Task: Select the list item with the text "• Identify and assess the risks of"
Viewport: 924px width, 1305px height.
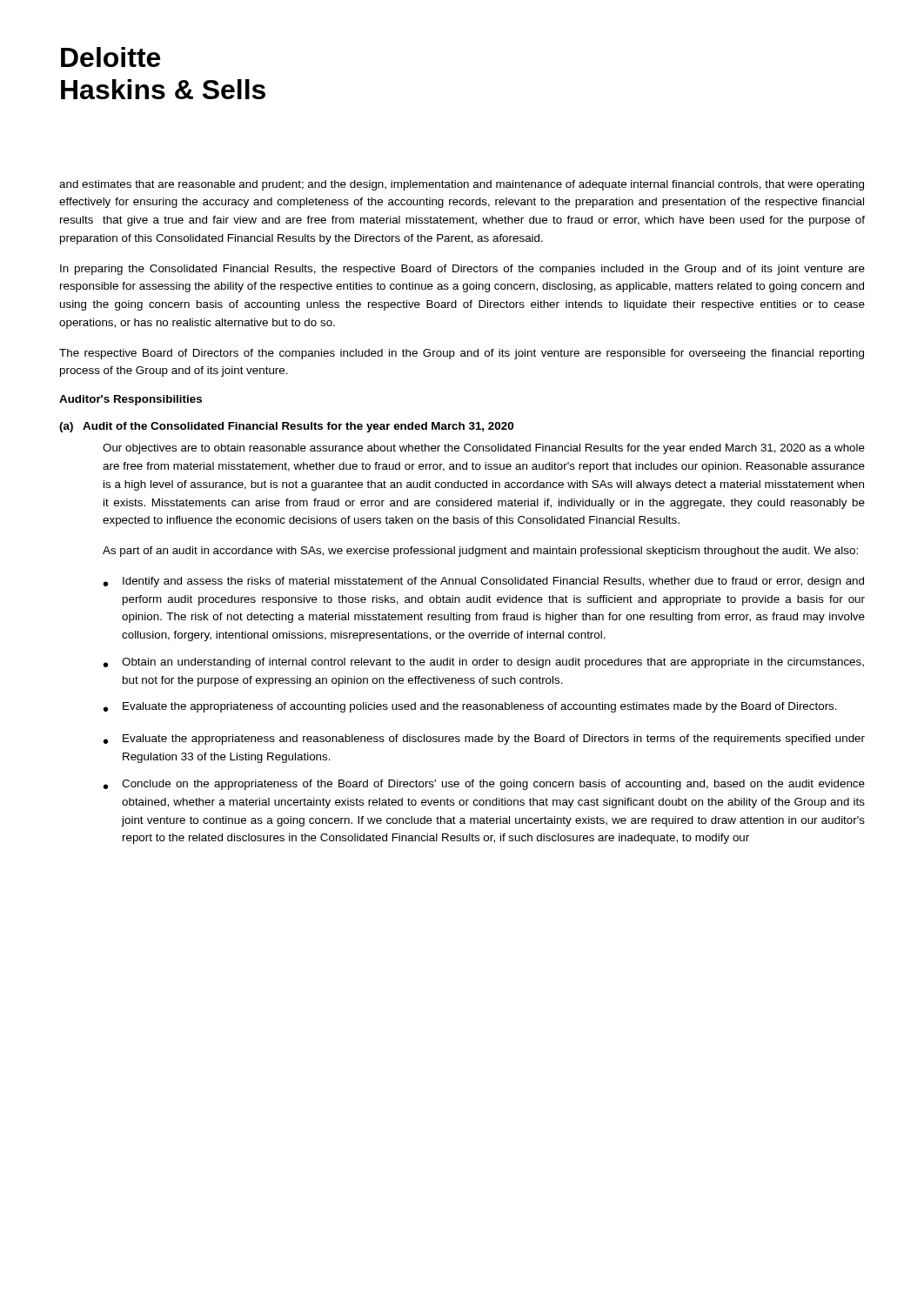Action: [x=484, y=608]
